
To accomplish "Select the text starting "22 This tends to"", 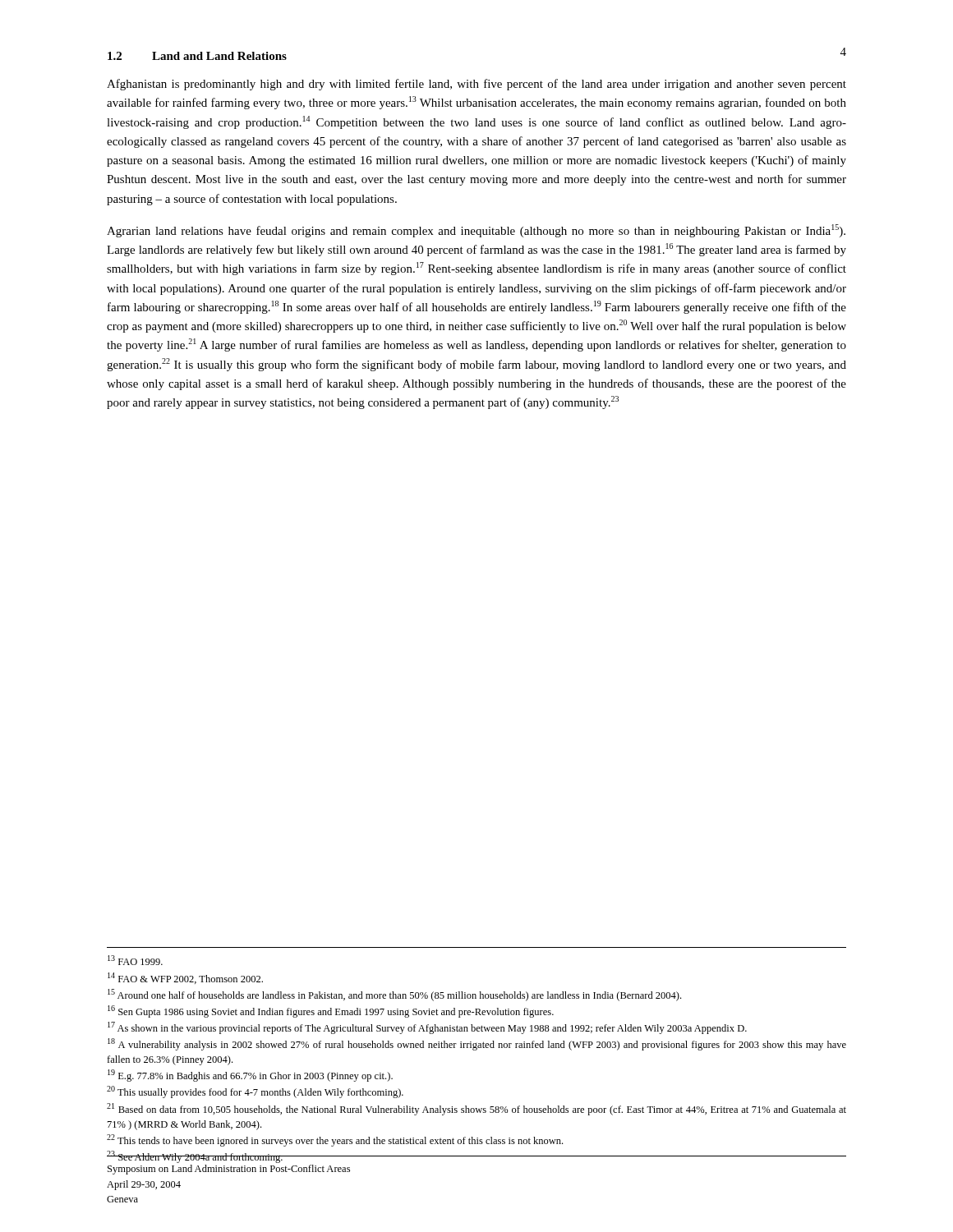I will click(335, 1140).
